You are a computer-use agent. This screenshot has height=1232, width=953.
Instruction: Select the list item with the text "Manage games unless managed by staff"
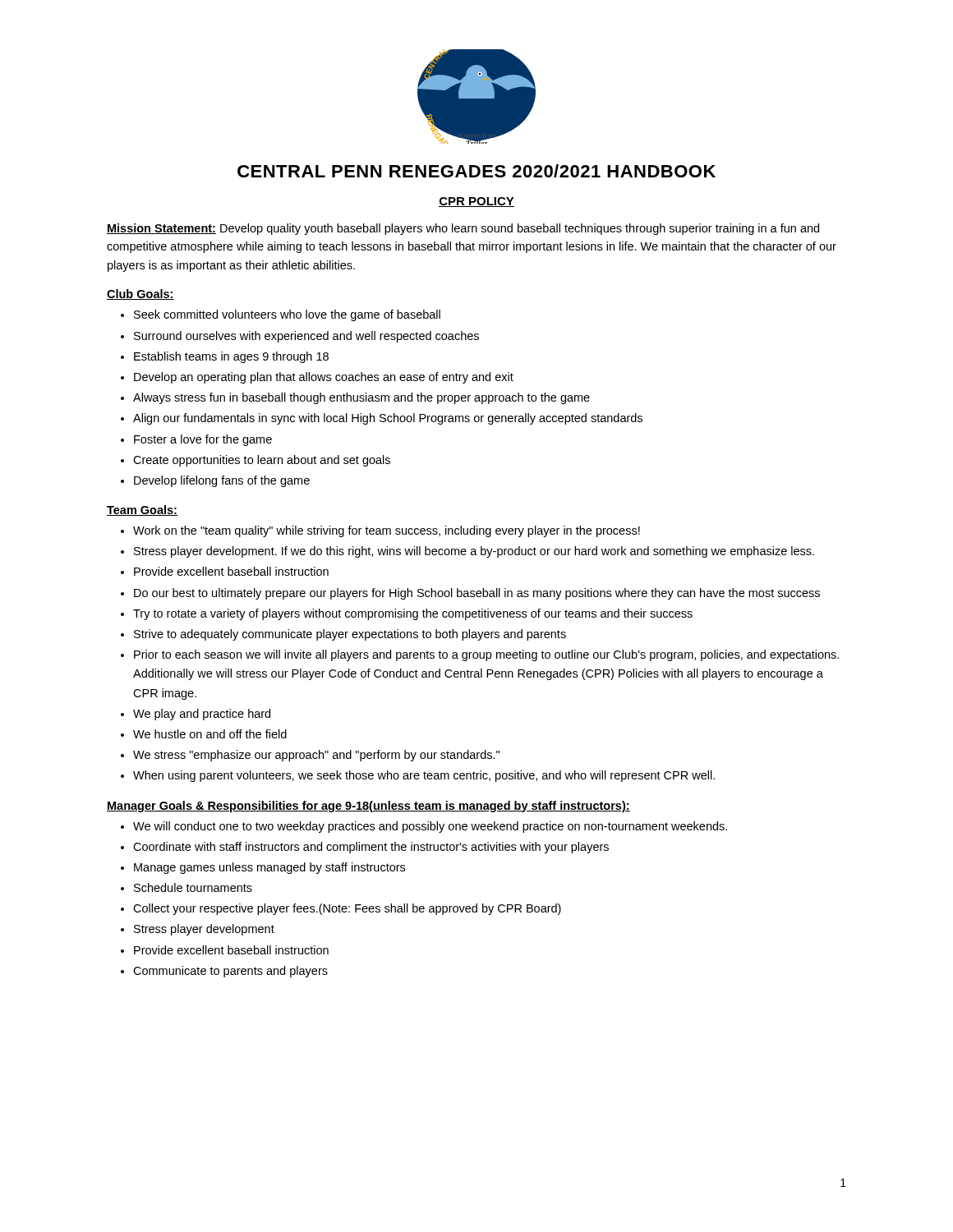point(269,868)
